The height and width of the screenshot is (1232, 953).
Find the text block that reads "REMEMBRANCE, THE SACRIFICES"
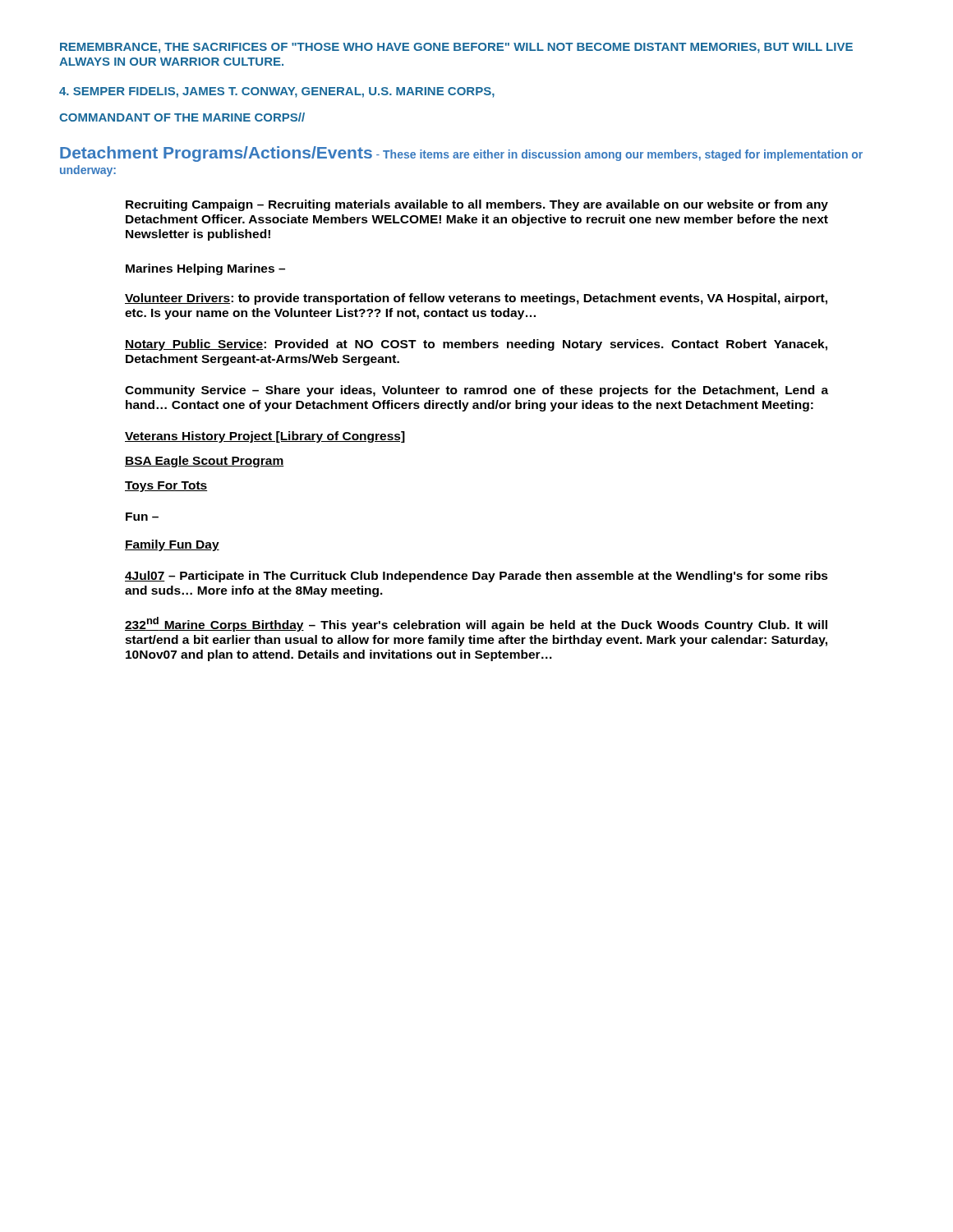456,54
